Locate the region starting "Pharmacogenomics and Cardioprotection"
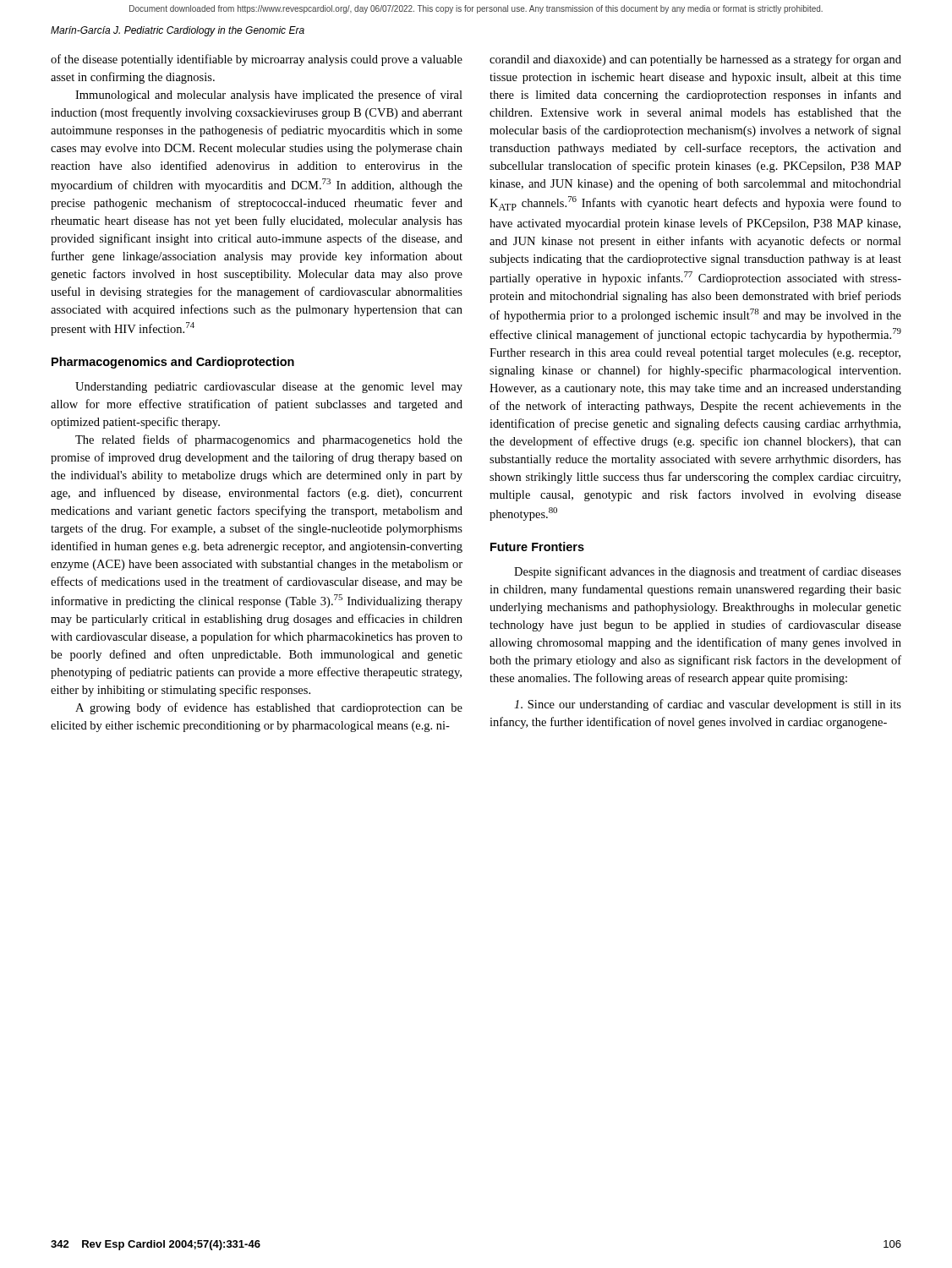This screenshot has height=1268, width=952. tap(173, 362)
